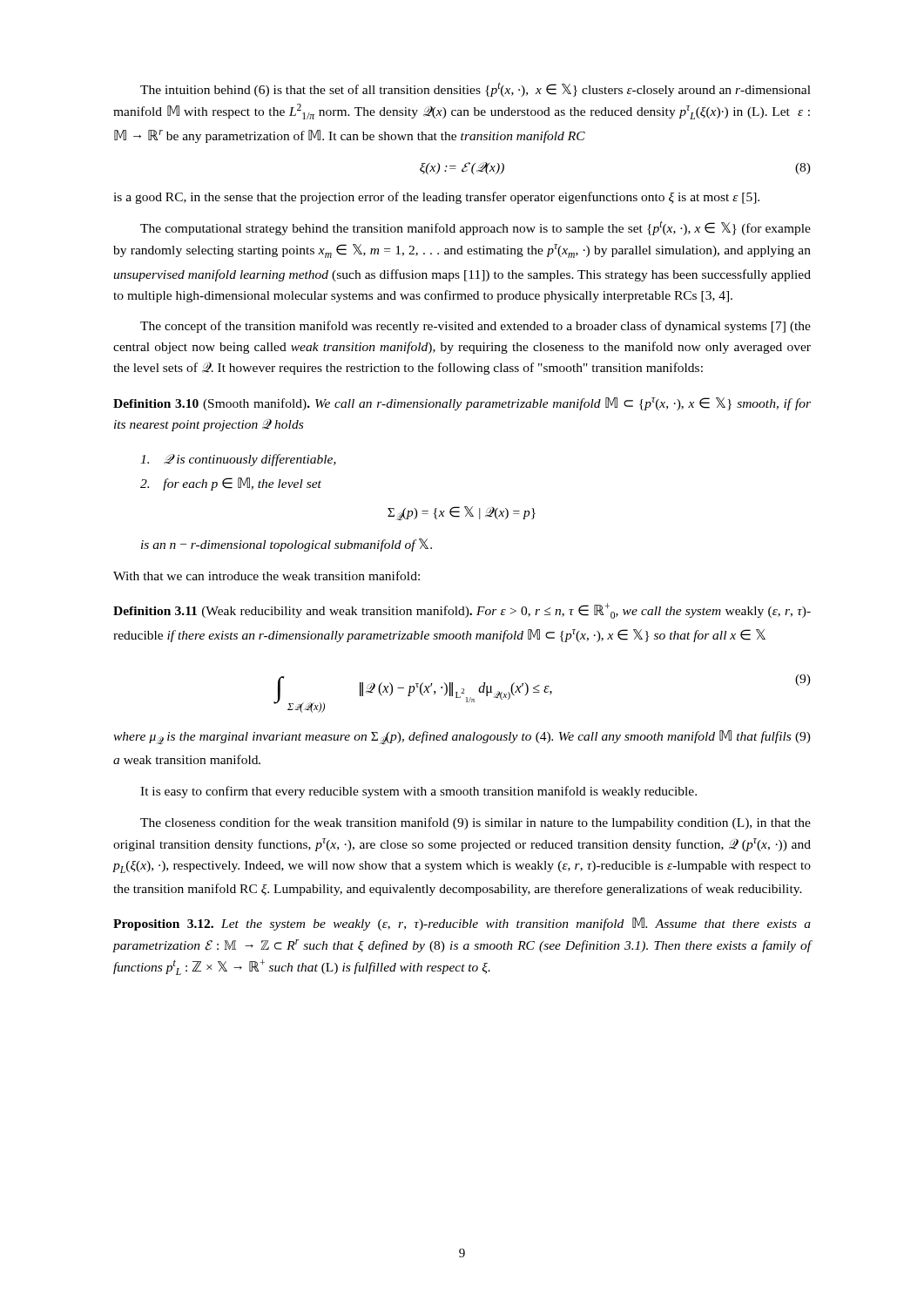The height and width of the screenshot is (1307, 924).
Task: Where is the passage that starts "2. for each p ∈ 𝕄, the level"?
Action: click(x=231, y=484)
